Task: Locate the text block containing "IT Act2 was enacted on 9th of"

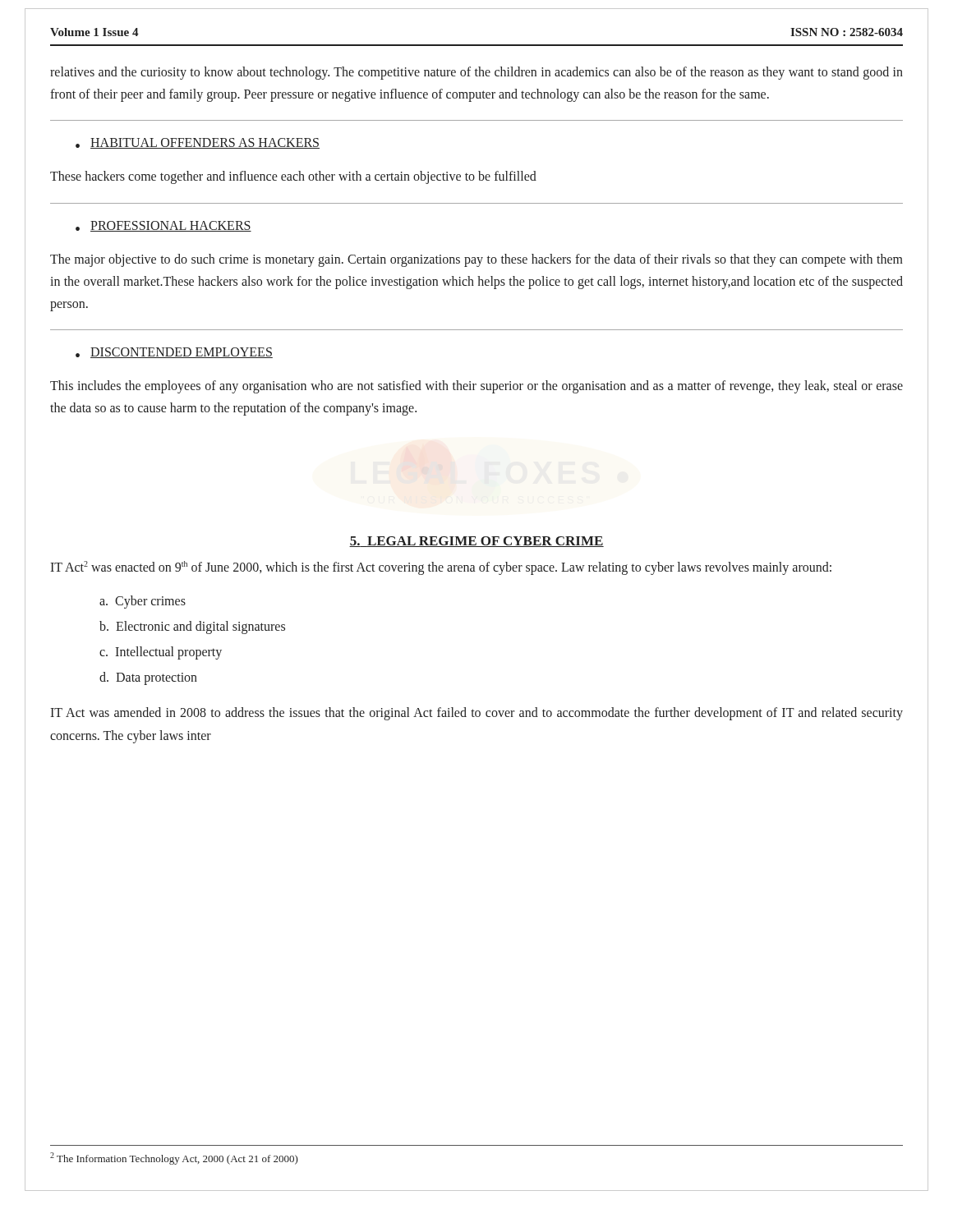Action: [x=441, y=566]
